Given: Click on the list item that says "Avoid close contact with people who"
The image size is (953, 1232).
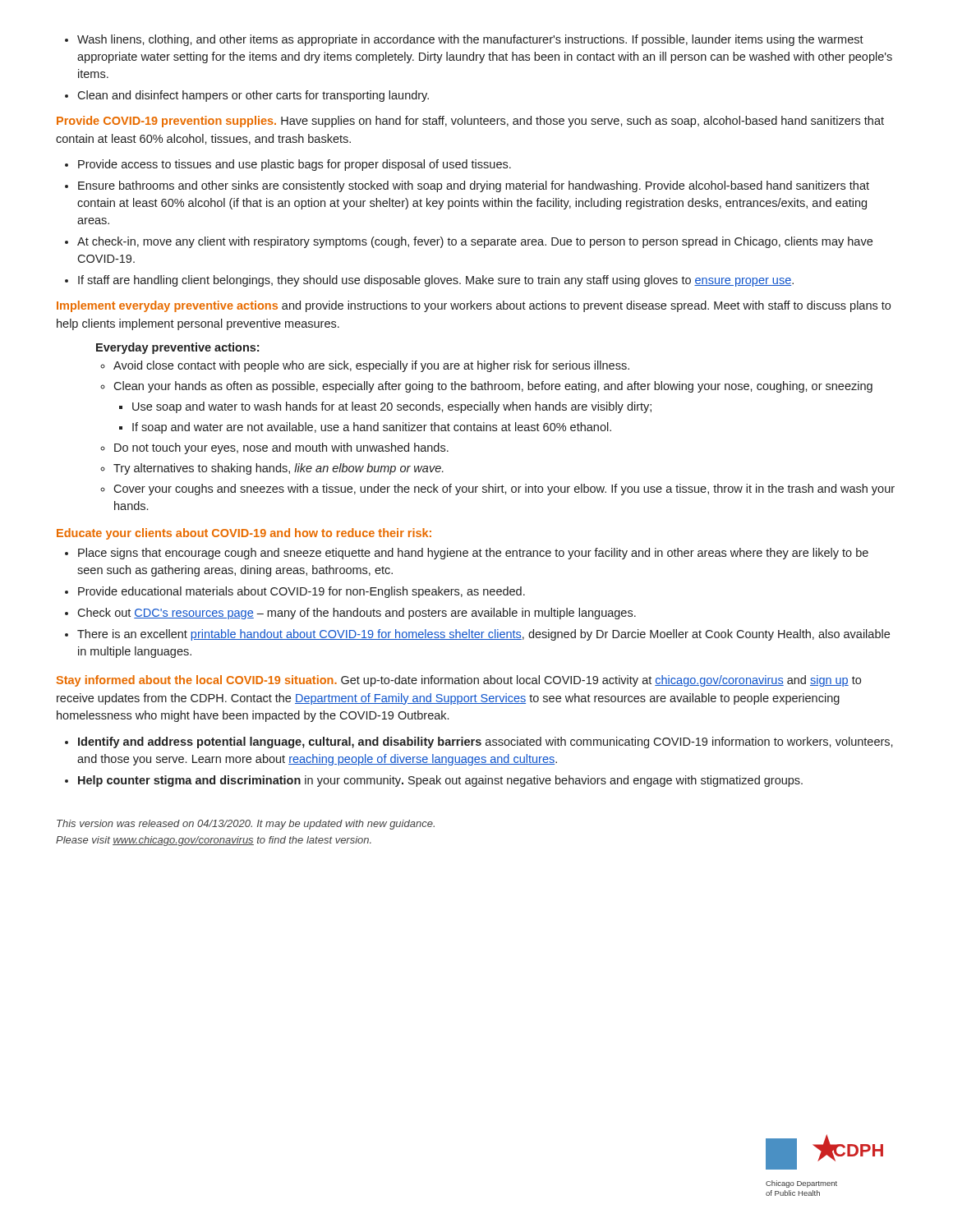Looking at the screenshot, I should pyautogui.click(x=496, y=436).
